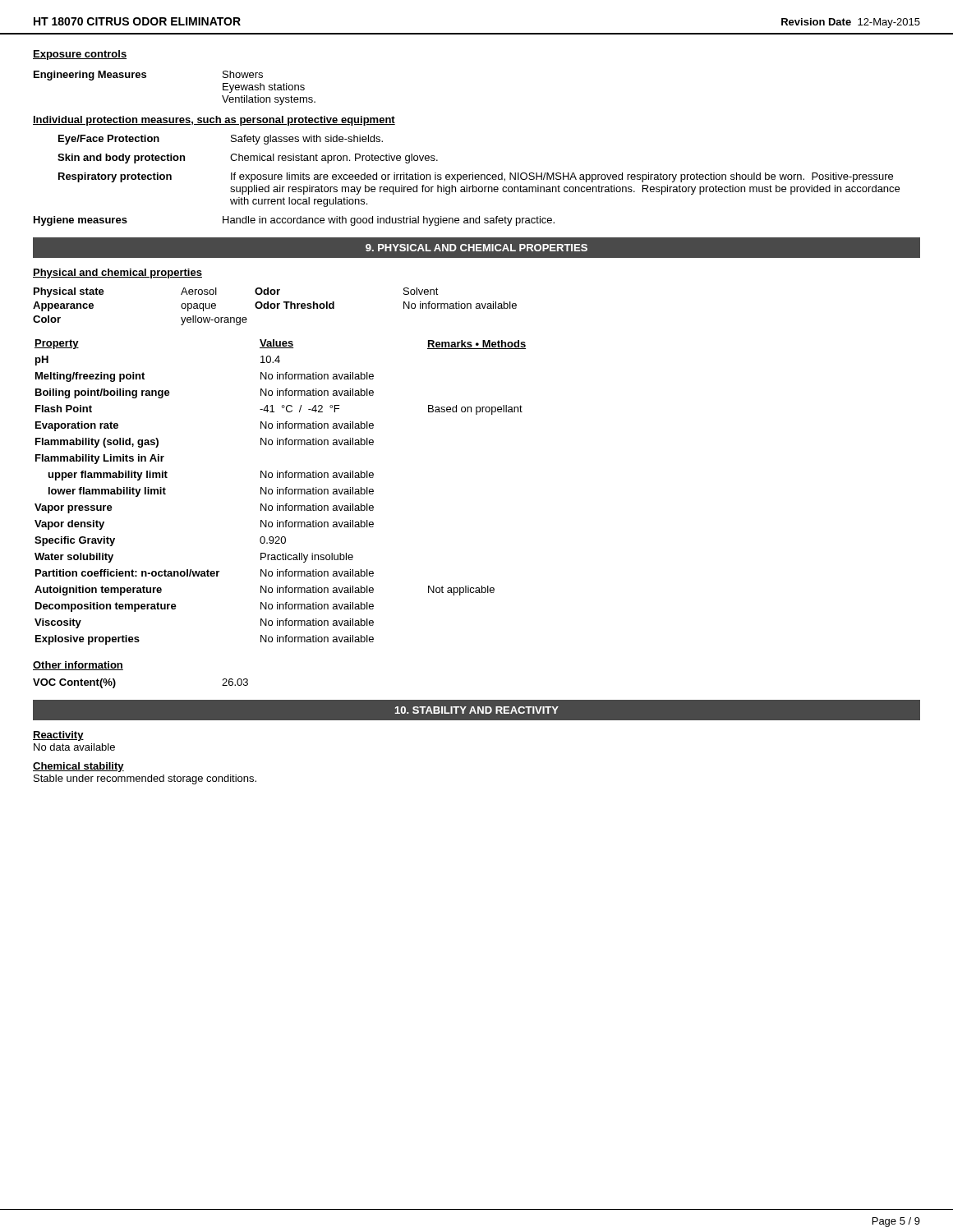The width and height of the screenshot is (953, 1232).
Task: Find the section header containing "10. STABILITY AND REACTIVITY"
Action: 476,710
